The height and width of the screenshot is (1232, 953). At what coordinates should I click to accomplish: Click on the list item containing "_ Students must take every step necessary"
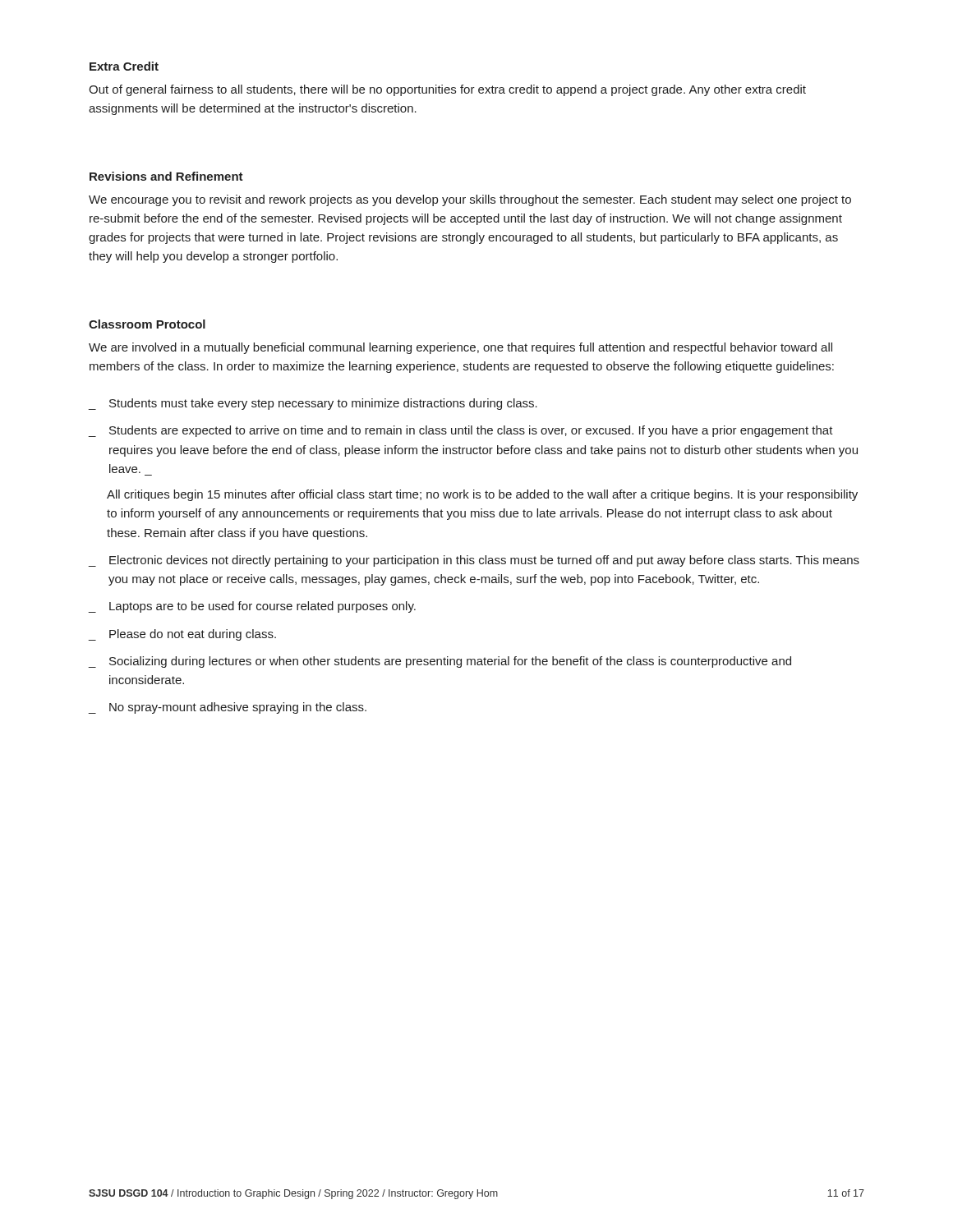pyautogui.click(x=476, y=403)
